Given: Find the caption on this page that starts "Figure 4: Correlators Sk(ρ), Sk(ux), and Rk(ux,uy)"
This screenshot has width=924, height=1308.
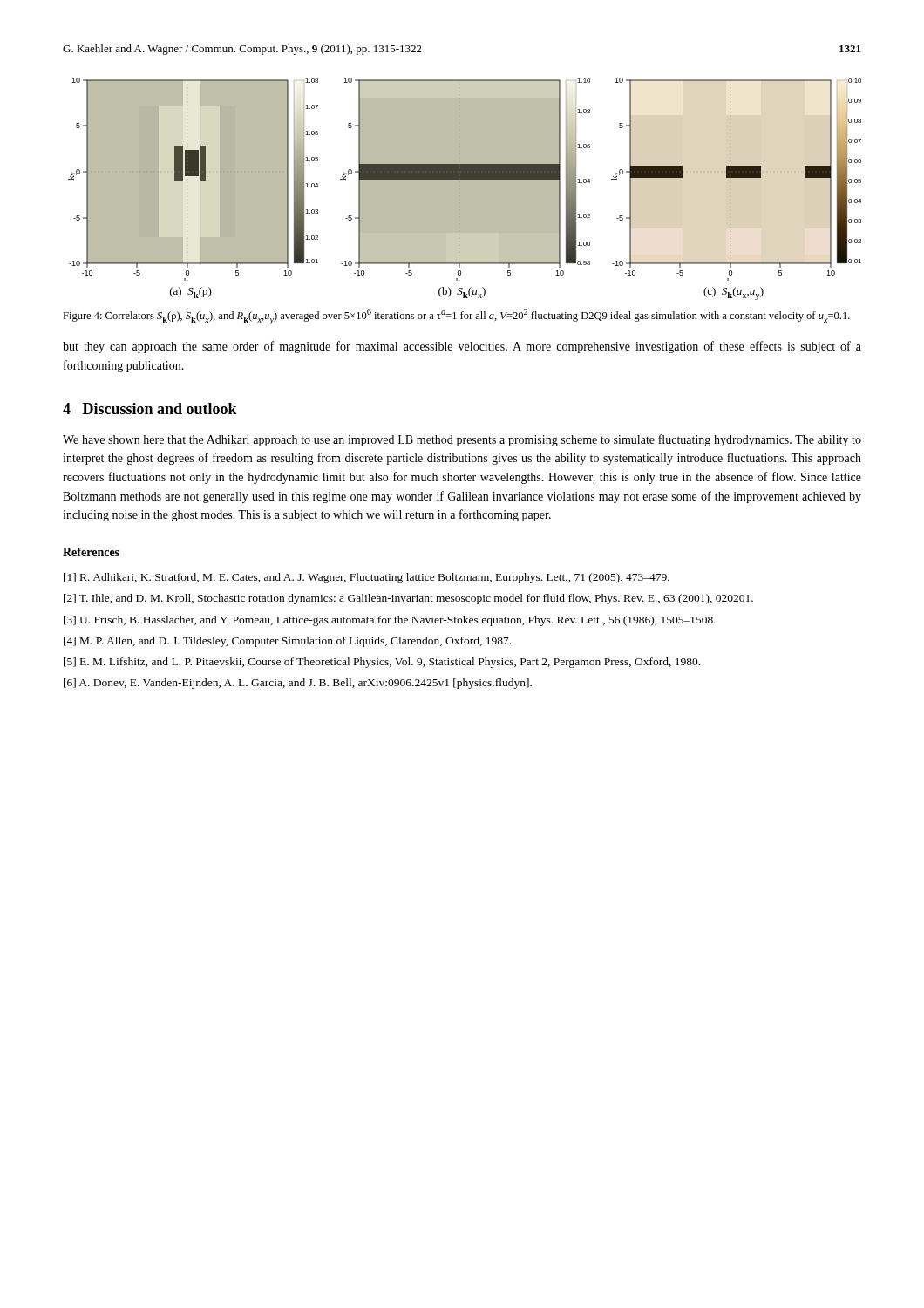Looking at the screenshot, I should pyautogui.click(x=456, y=315).
